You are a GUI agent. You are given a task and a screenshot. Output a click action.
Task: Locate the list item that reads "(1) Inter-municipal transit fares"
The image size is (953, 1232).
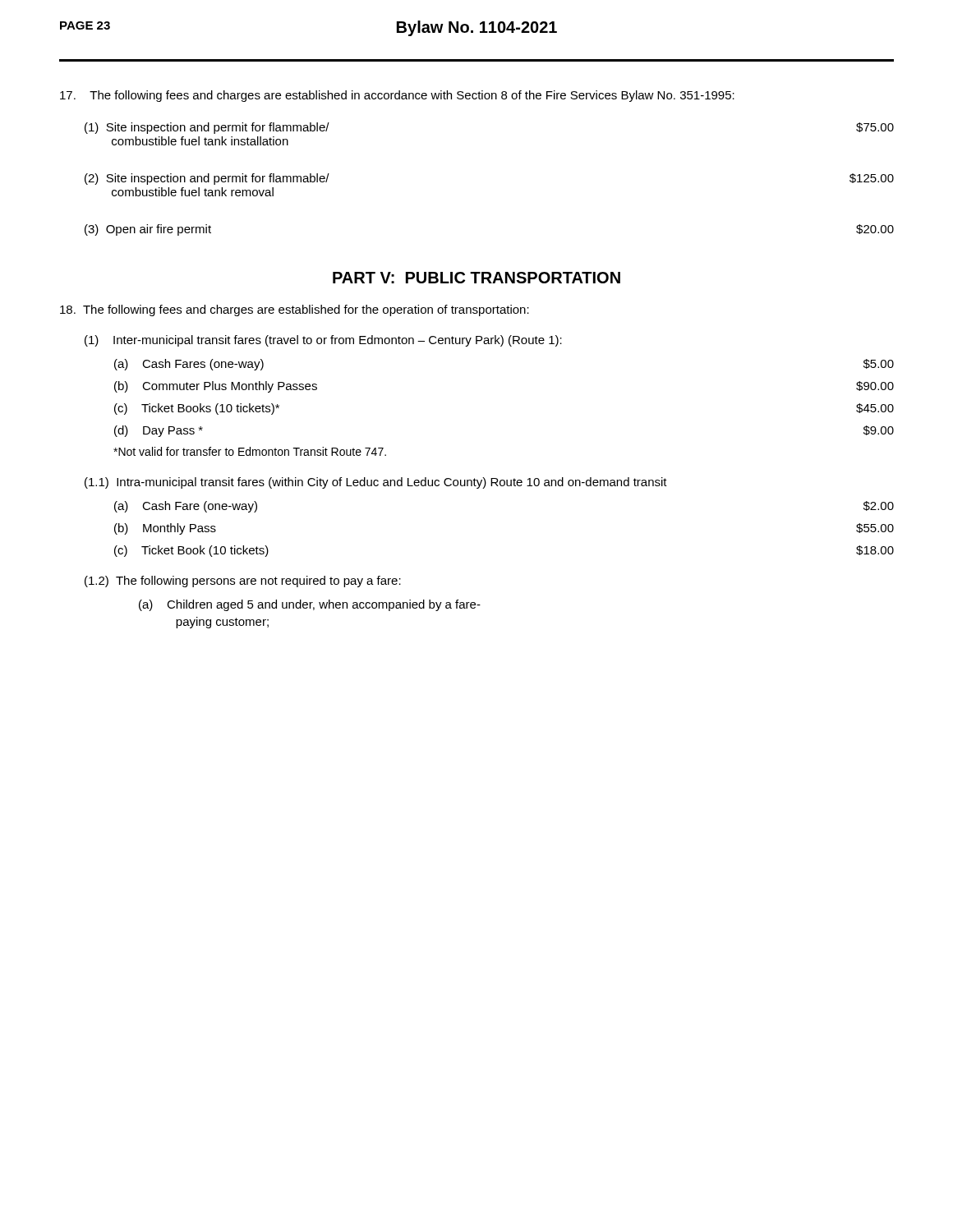(323, 341)
